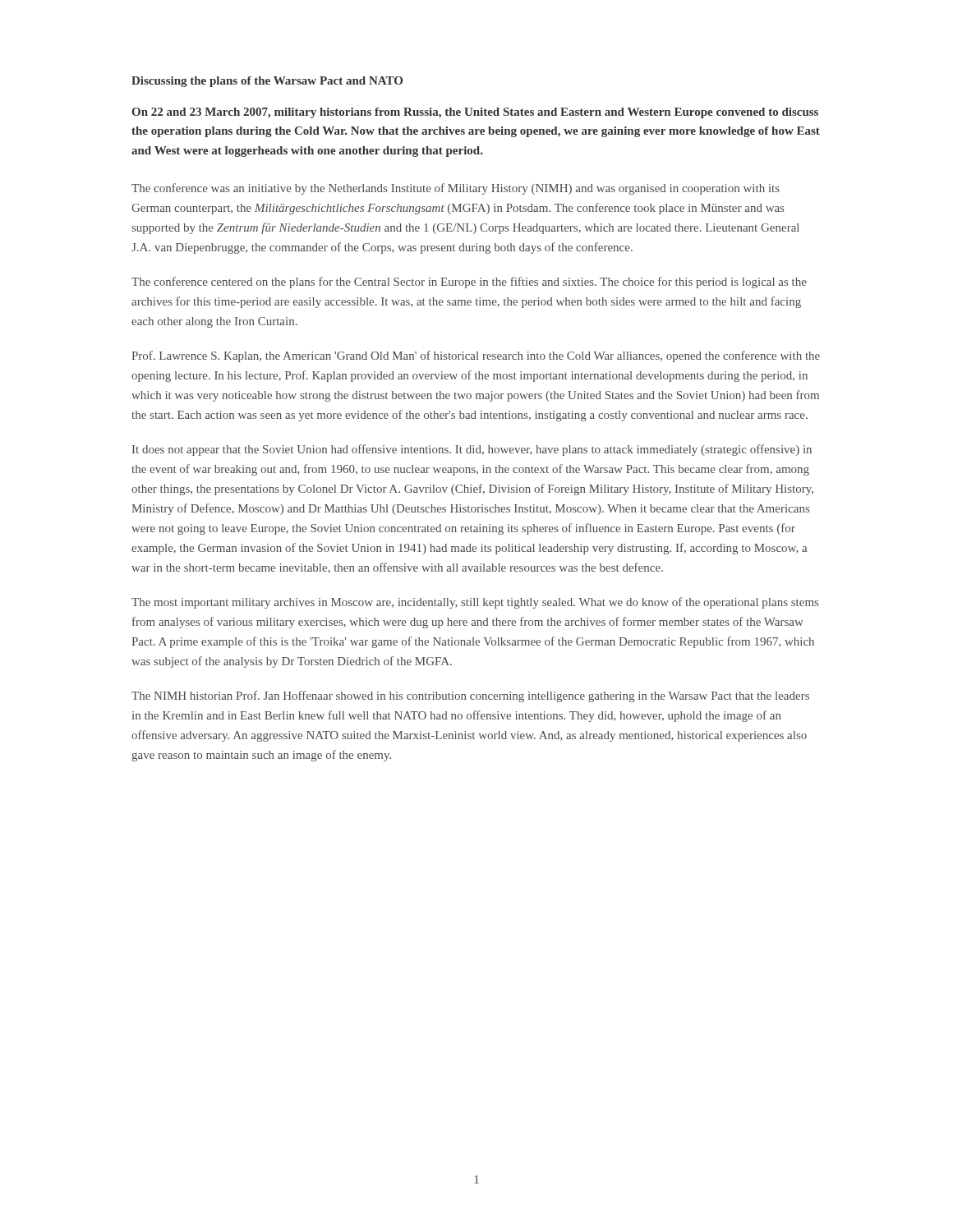
Task: Select the text block with the text "The most important military archives in Moscow"
Action: [475, 631]
